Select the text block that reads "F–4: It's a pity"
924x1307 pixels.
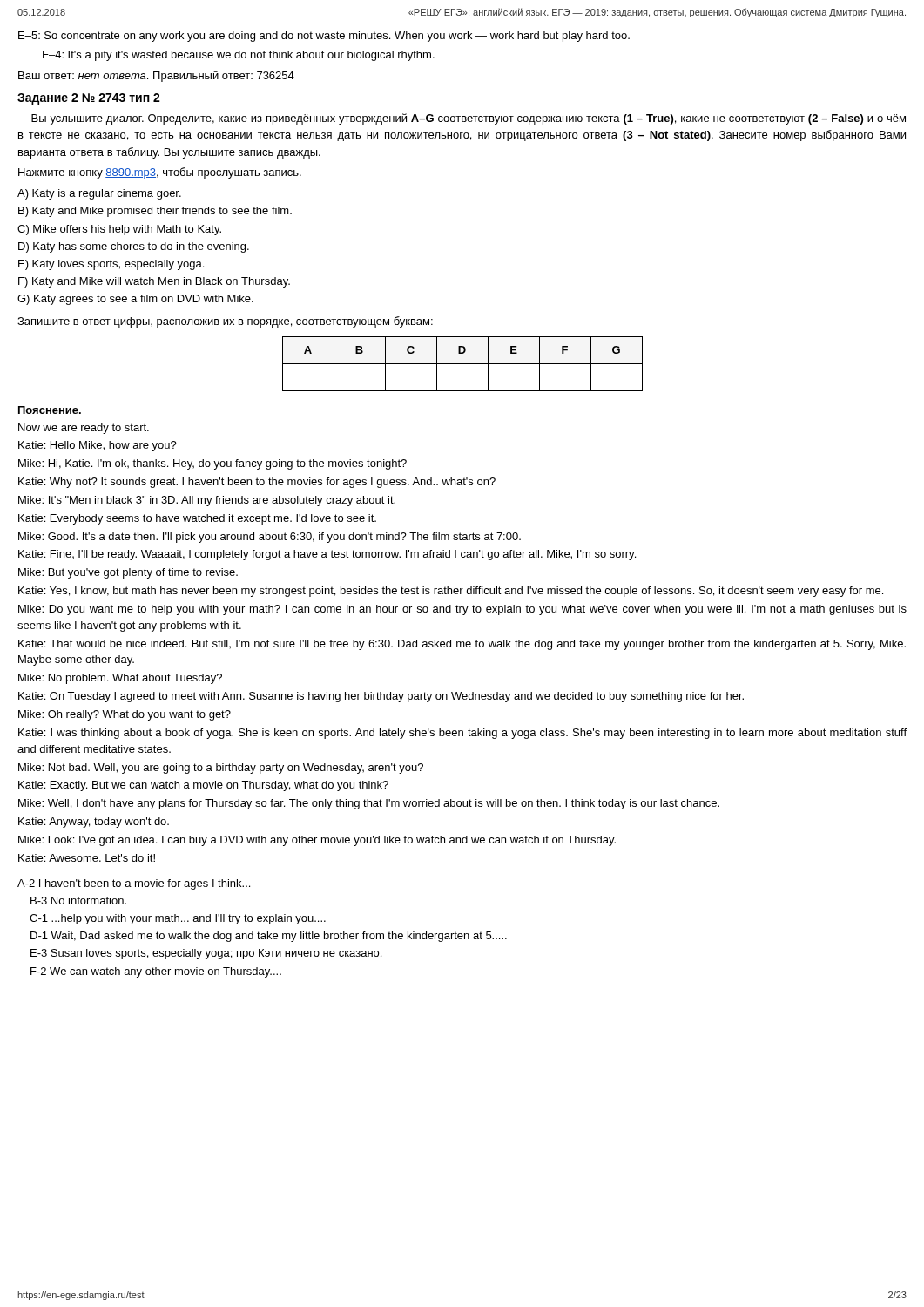pos(238,54)
